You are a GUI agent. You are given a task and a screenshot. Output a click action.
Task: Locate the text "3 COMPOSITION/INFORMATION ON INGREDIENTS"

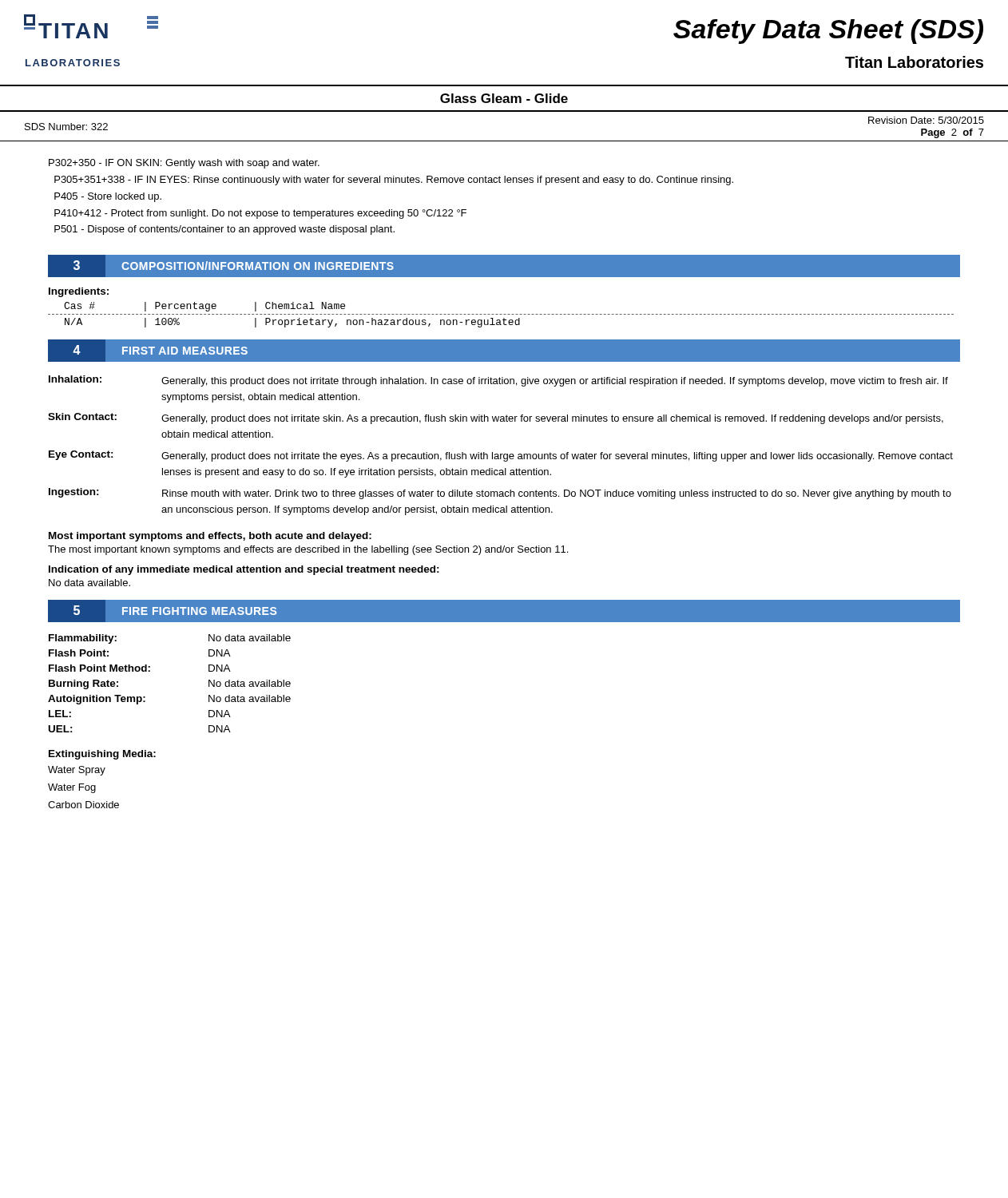229,266
